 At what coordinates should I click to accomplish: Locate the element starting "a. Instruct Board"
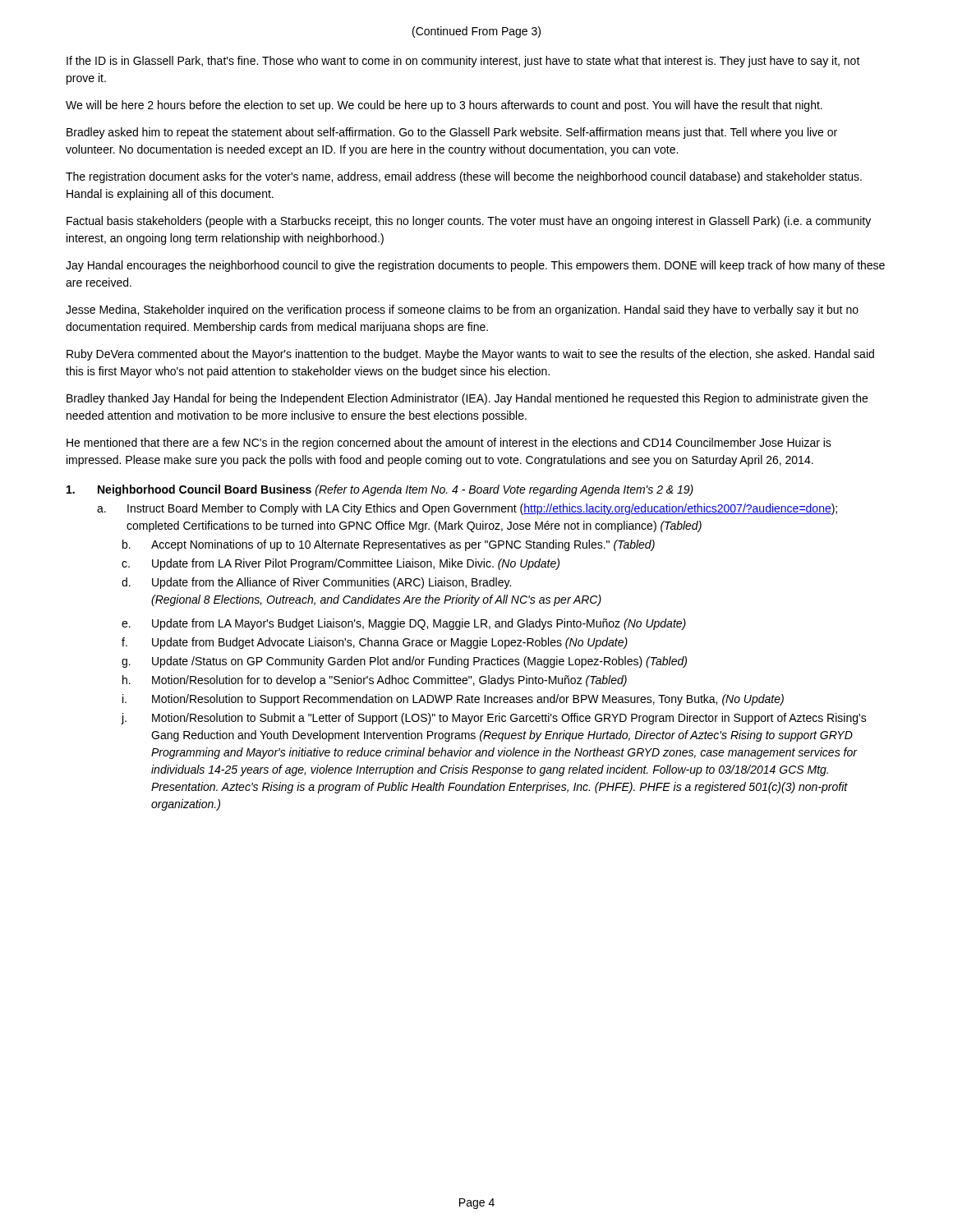click(476, 517)
